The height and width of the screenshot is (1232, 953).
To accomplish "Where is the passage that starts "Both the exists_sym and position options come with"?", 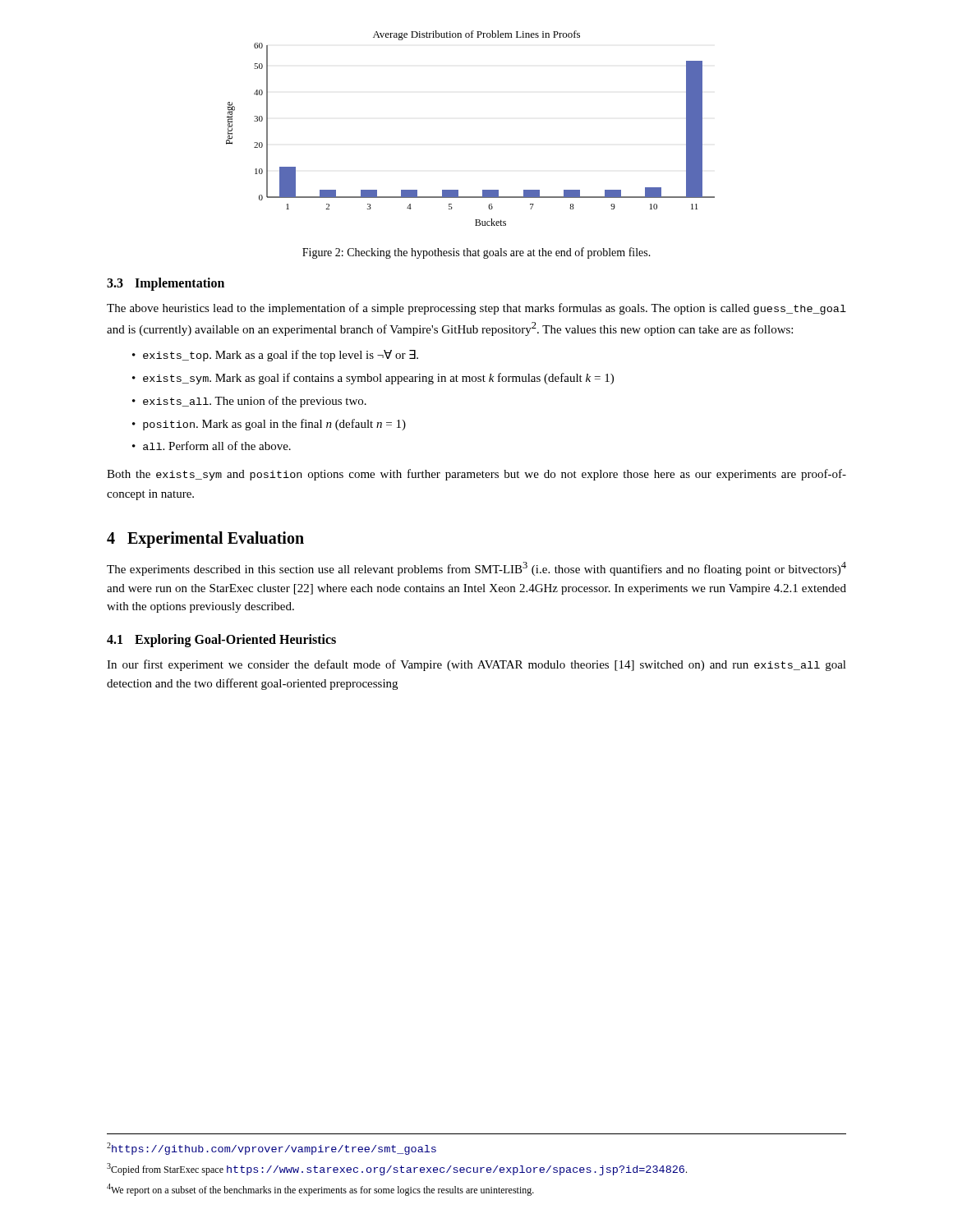I will [x=476, y=484].
